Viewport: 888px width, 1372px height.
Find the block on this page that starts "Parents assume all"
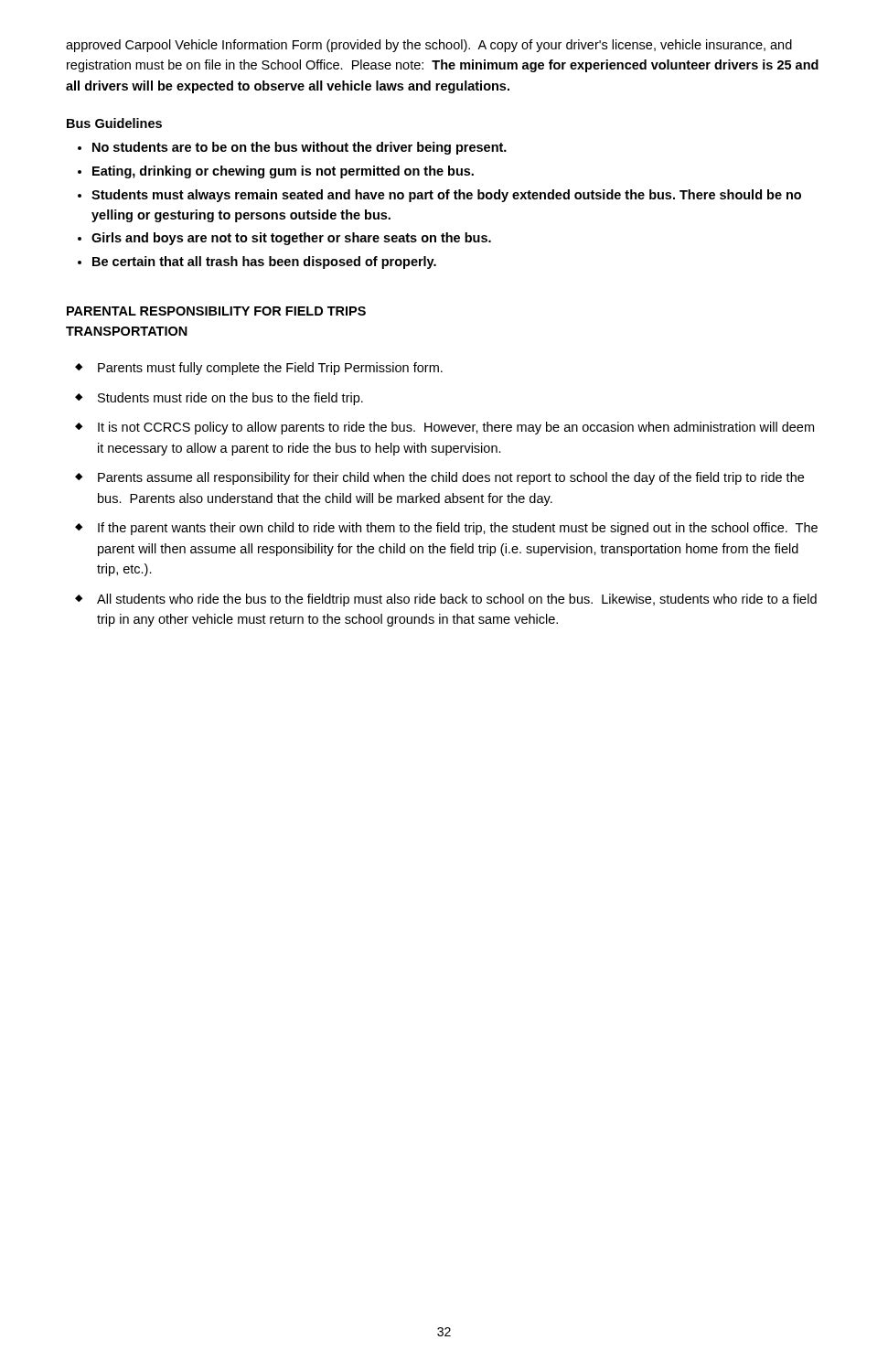pyautogui.click(x=451, y=488)
